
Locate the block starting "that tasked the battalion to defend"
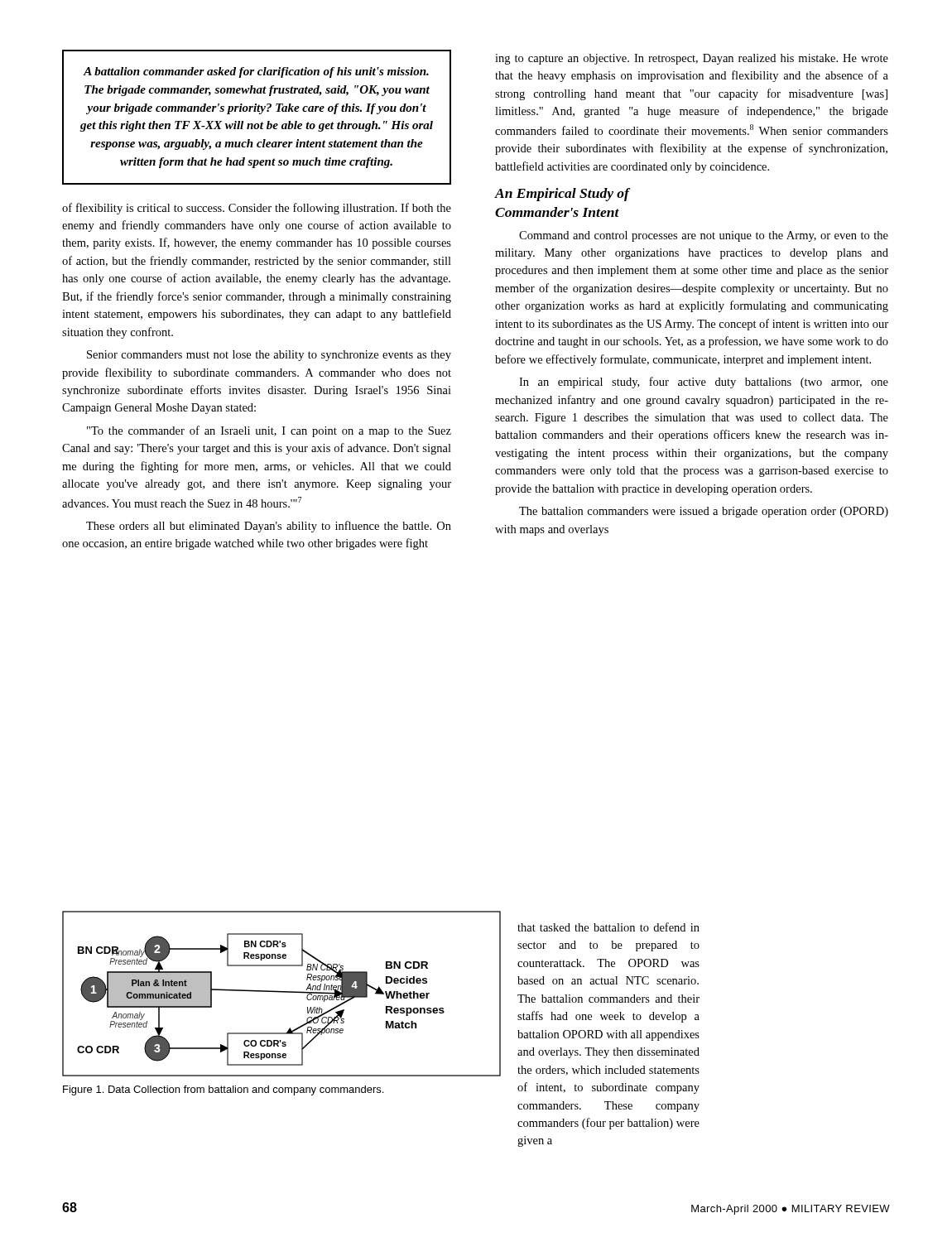point(608,1035)
